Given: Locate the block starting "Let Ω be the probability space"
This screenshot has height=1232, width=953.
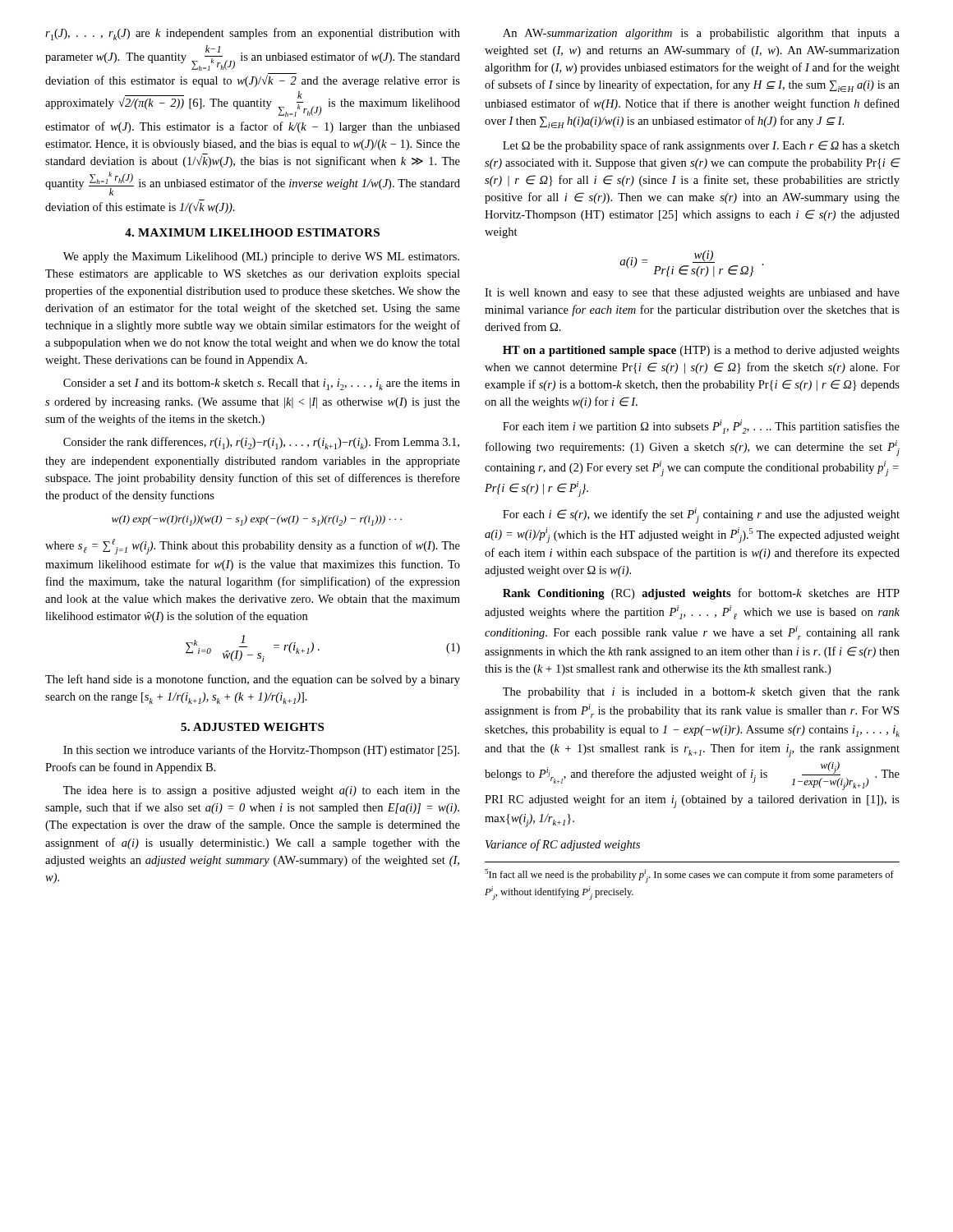Looking at the screenshot, I should (692, 189).
